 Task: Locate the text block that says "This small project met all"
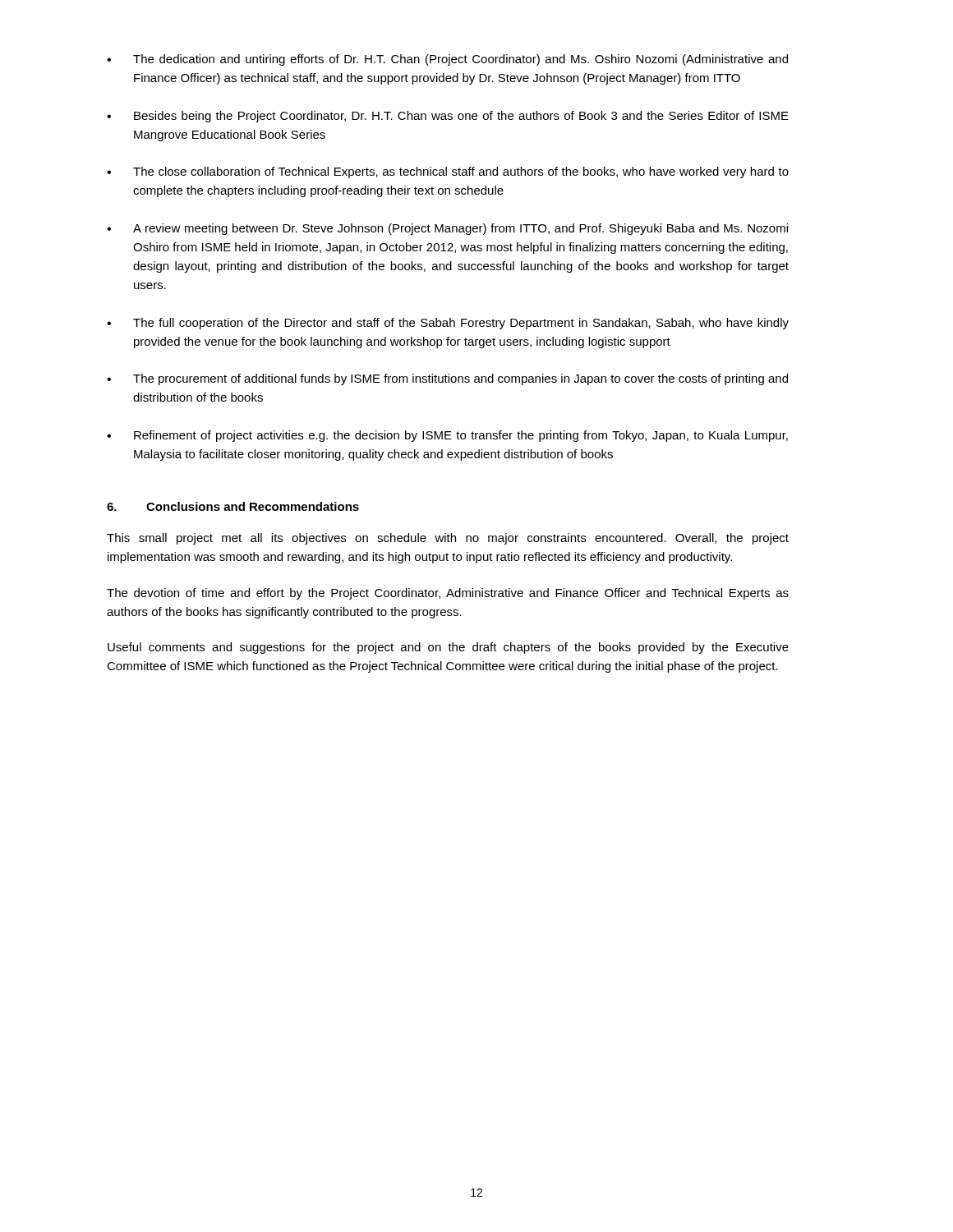point(448,547)
